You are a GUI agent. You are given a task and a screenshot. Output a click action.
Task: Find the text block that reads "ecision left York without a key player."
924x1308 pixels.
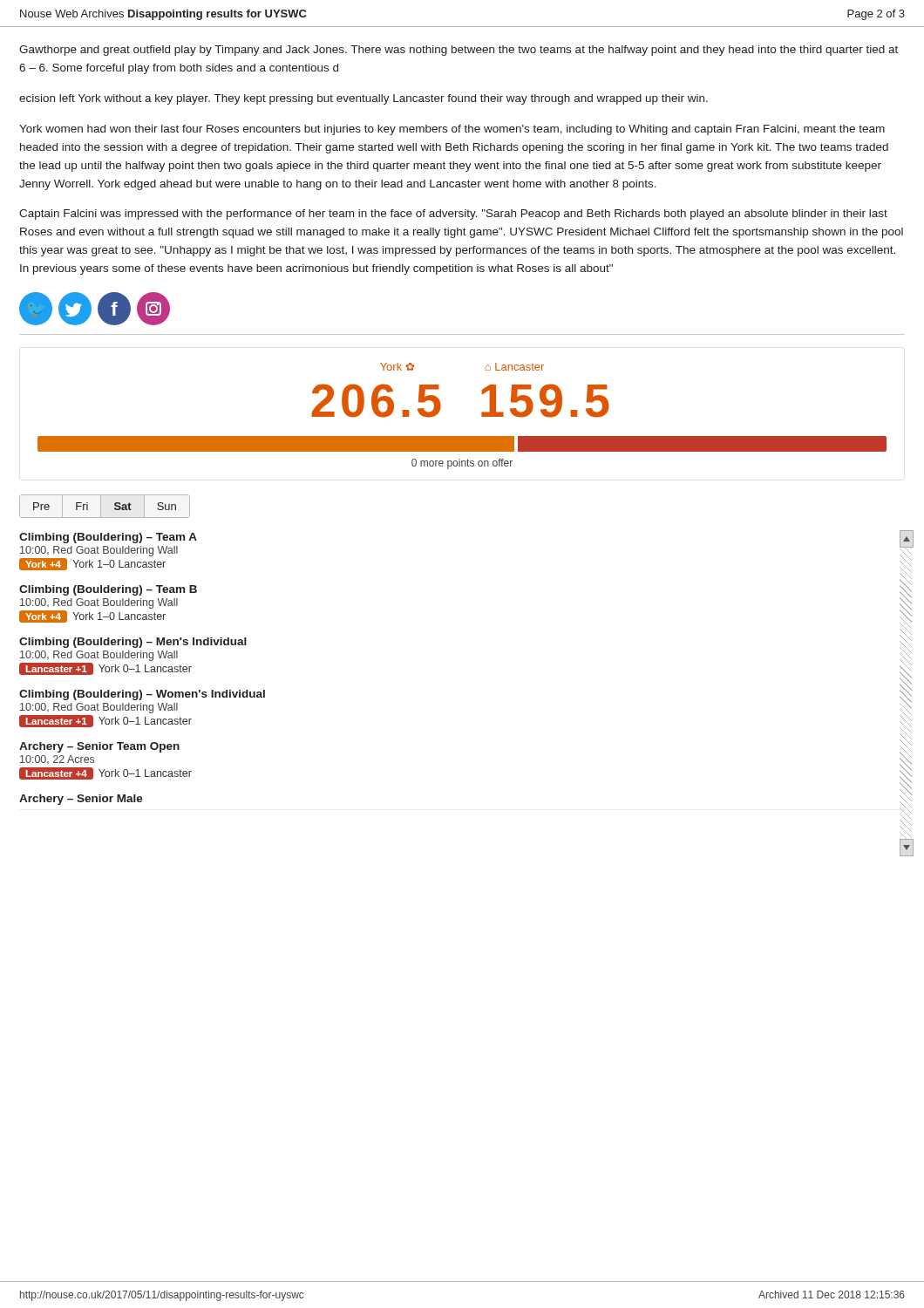tap(364, 98)
